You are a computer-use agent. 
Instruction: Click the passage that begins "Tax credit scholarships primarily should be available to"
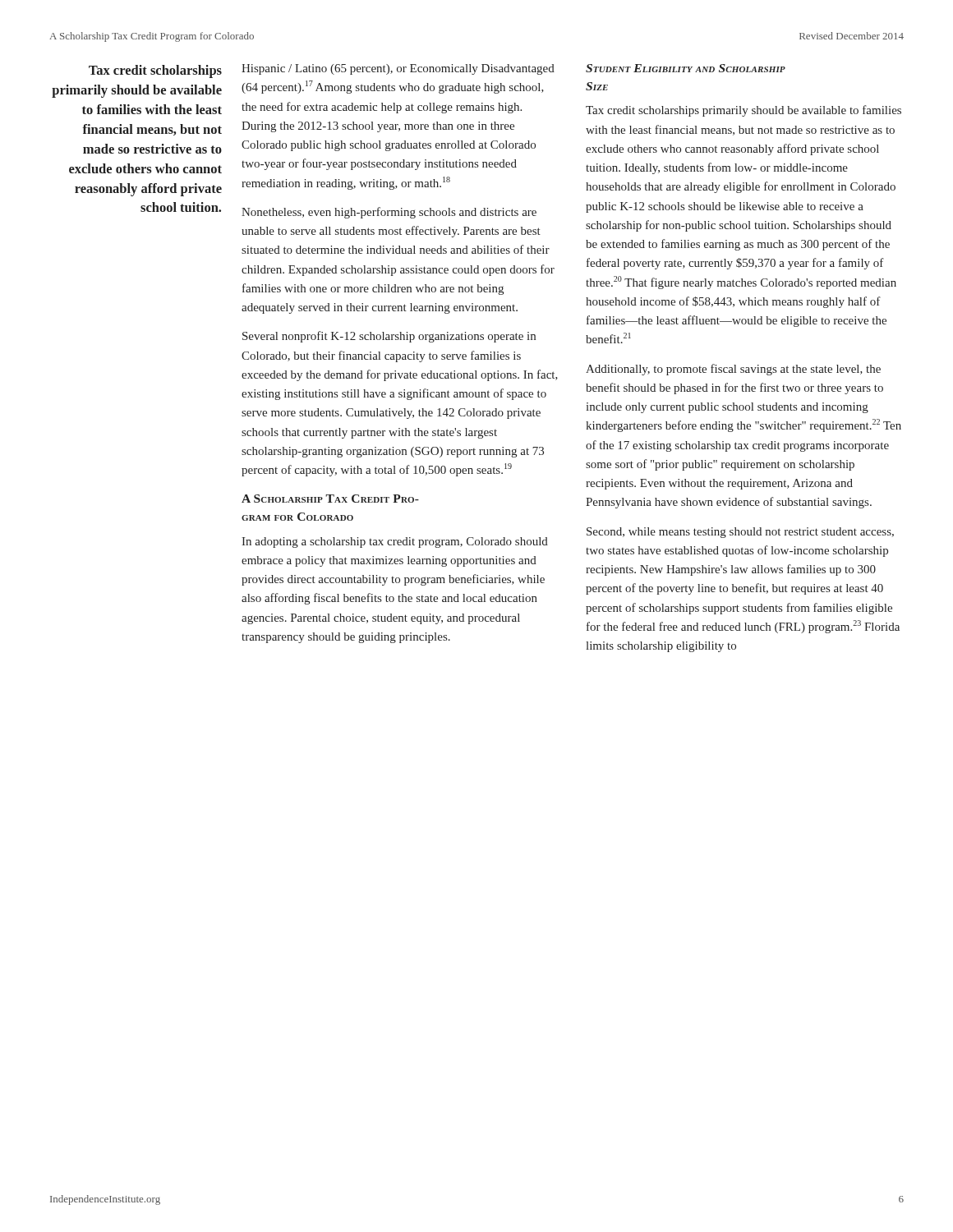tap(137, 139)
